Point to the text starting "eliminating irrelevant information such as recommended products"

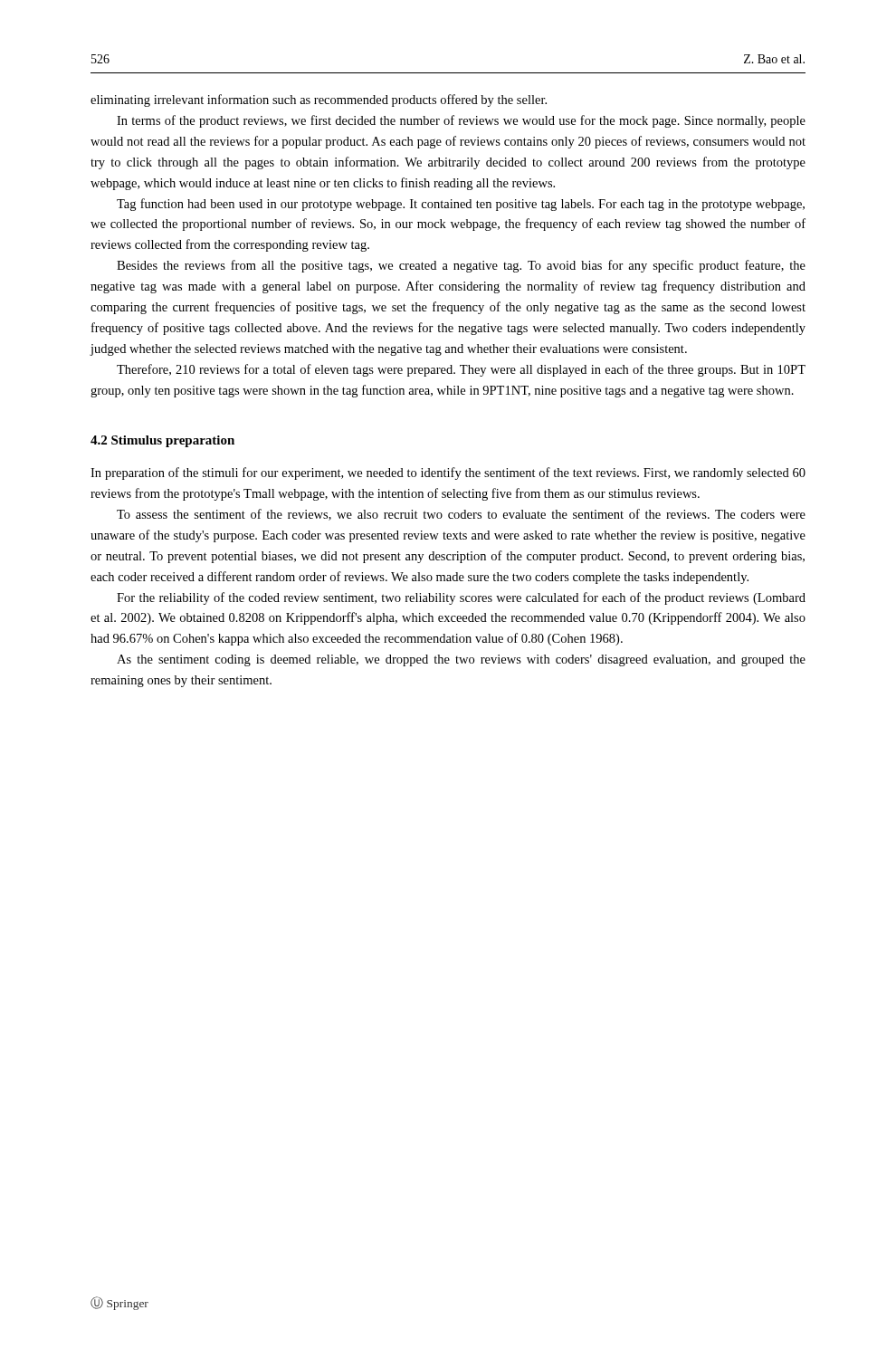pyautogui.click(x=319, y=100)
